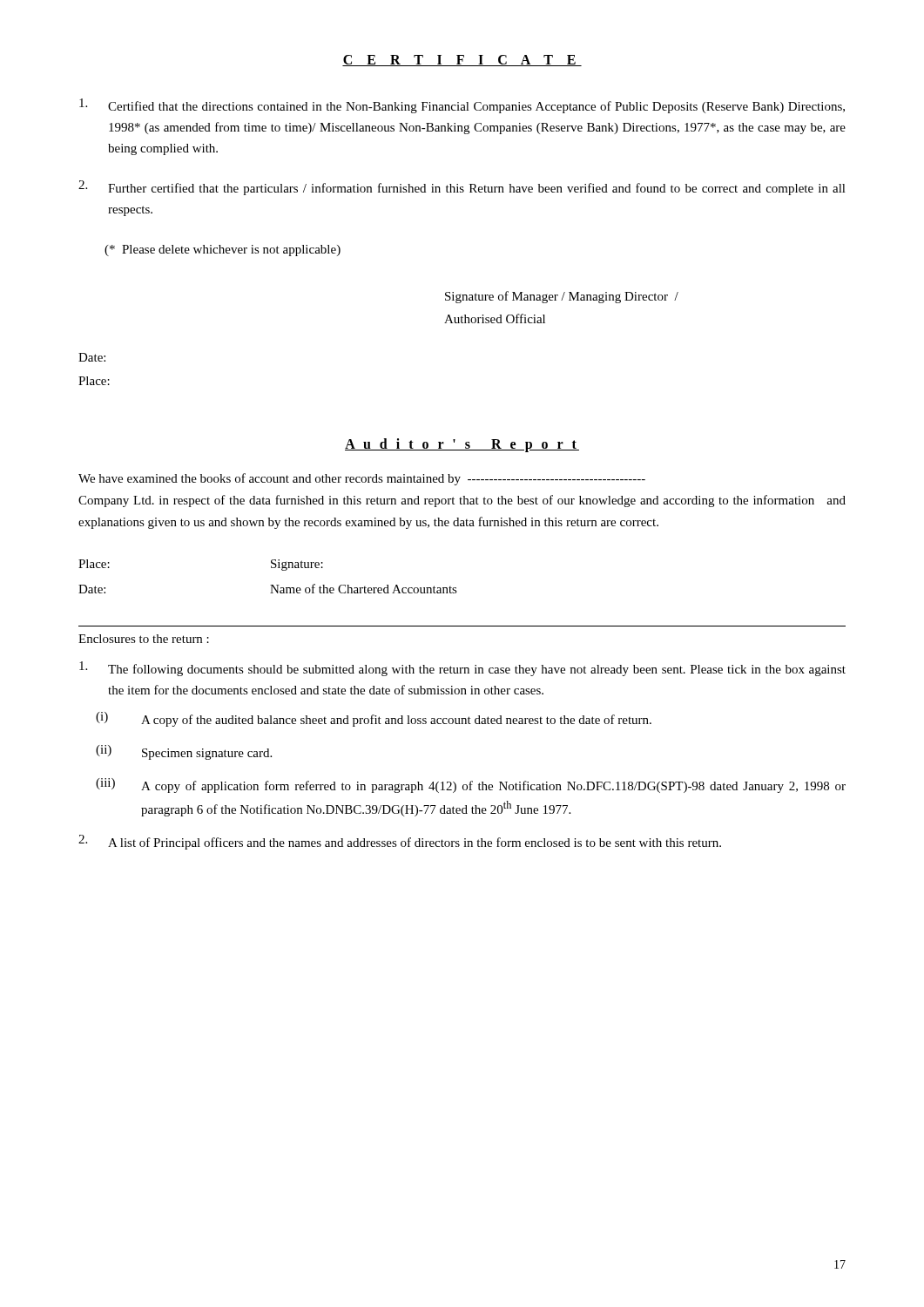Point to the element starting "(i) A copy of the audited balance"

tap(471, 720)
